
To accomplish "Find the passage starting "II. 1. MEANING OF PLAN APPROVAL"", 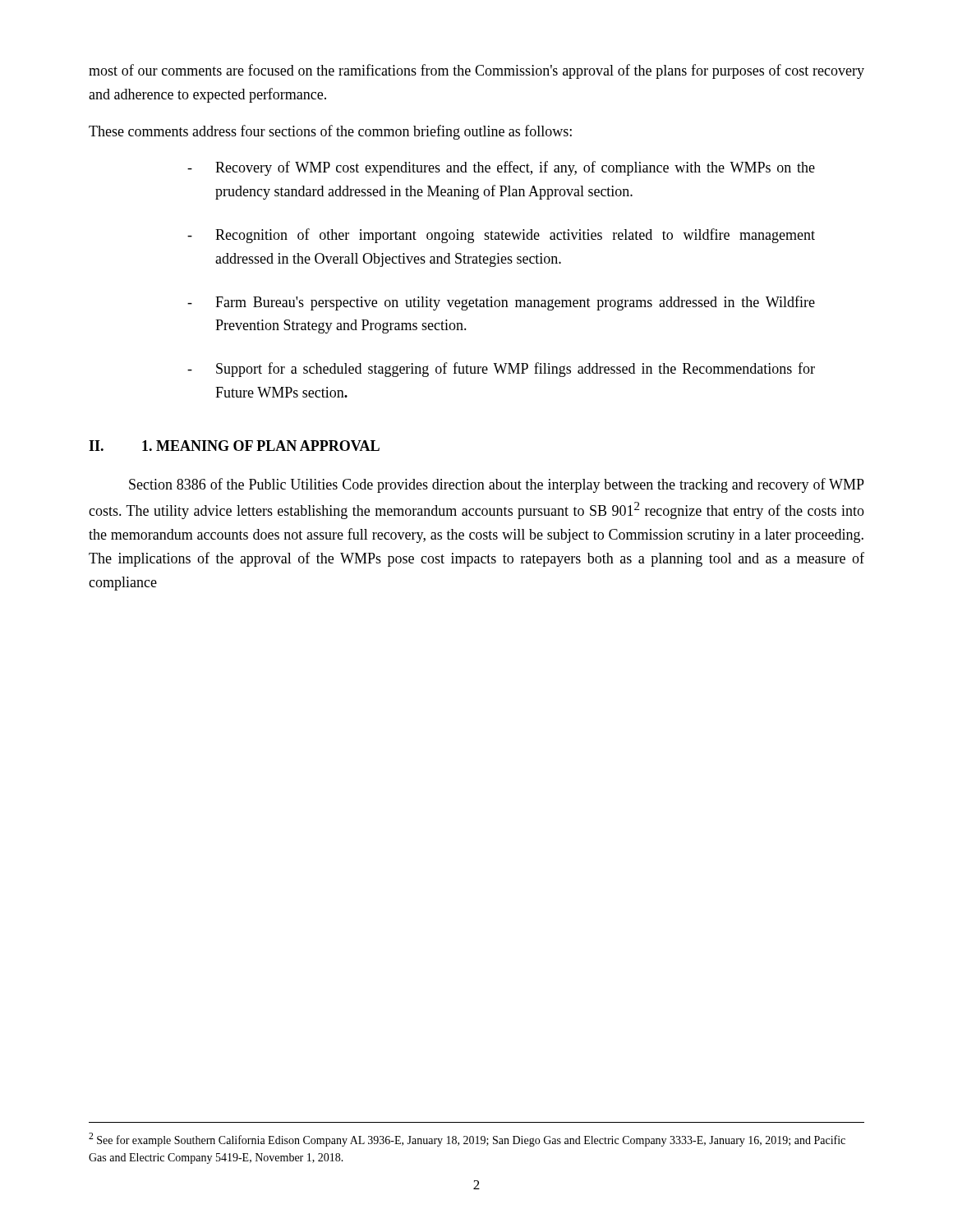I will point(234,446).
